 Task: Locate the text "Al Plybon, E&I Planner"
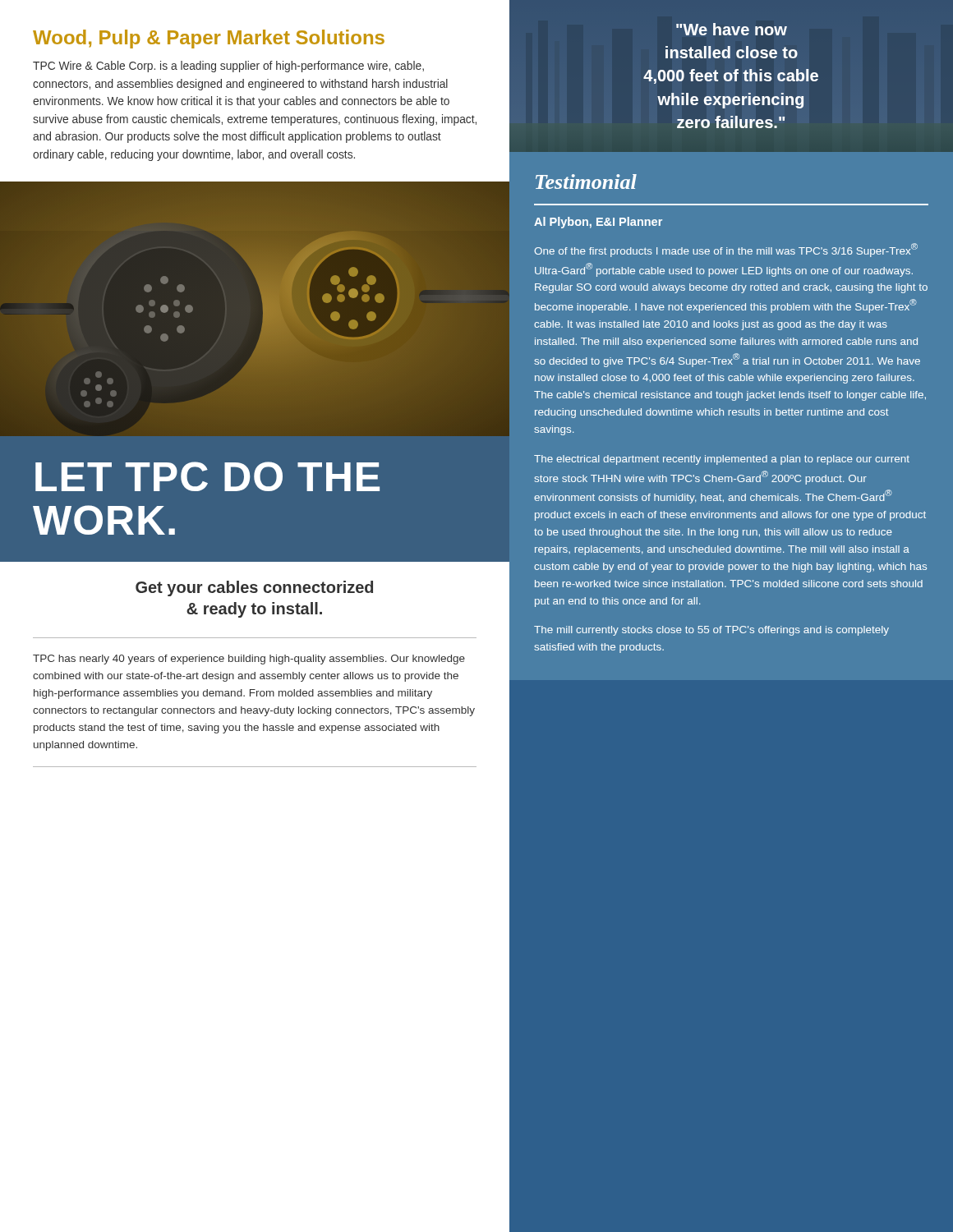tap(598, 222)
